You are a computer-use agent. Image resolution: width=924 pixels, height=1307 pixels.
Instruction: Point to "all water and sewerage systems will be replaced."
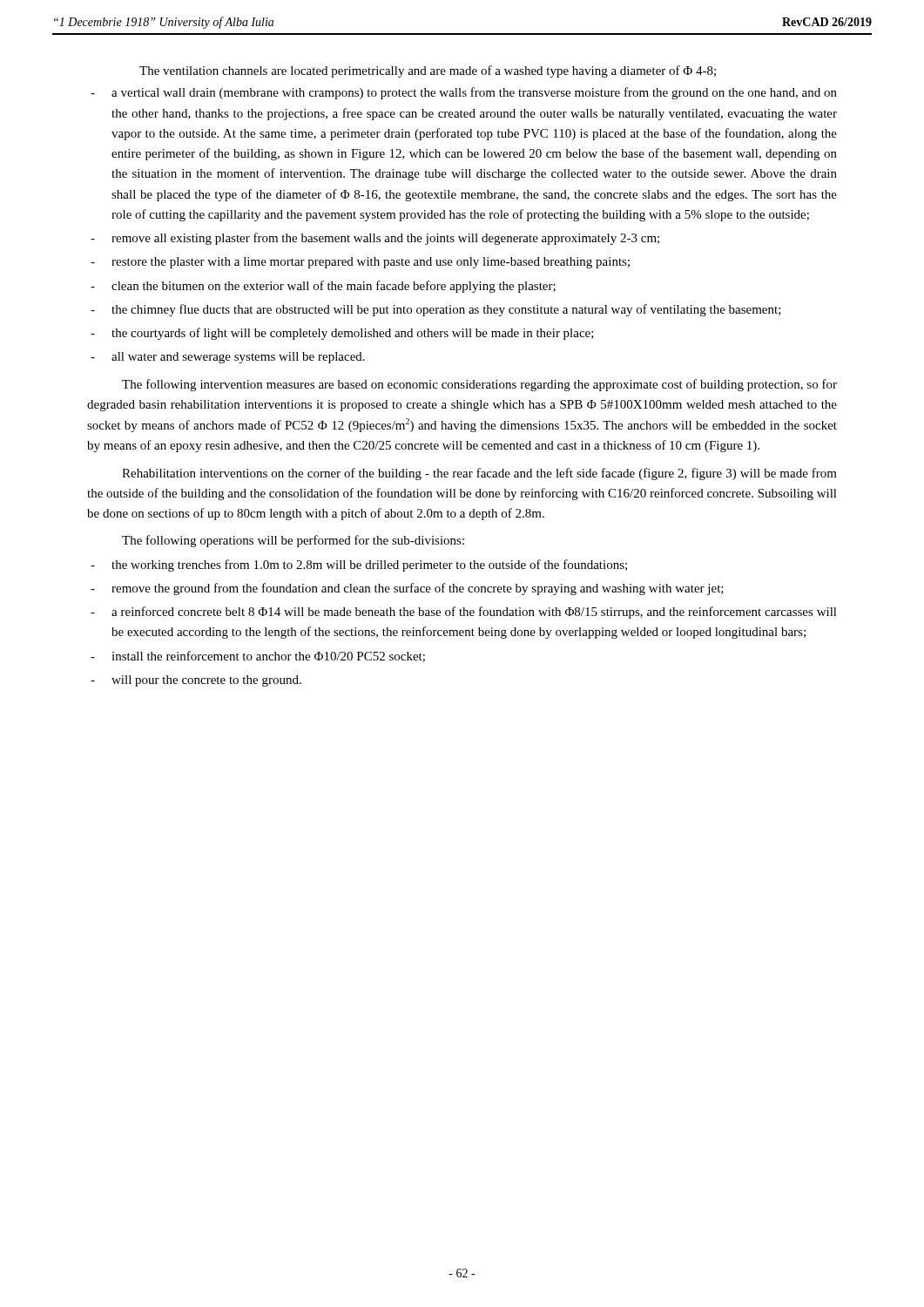238,357
